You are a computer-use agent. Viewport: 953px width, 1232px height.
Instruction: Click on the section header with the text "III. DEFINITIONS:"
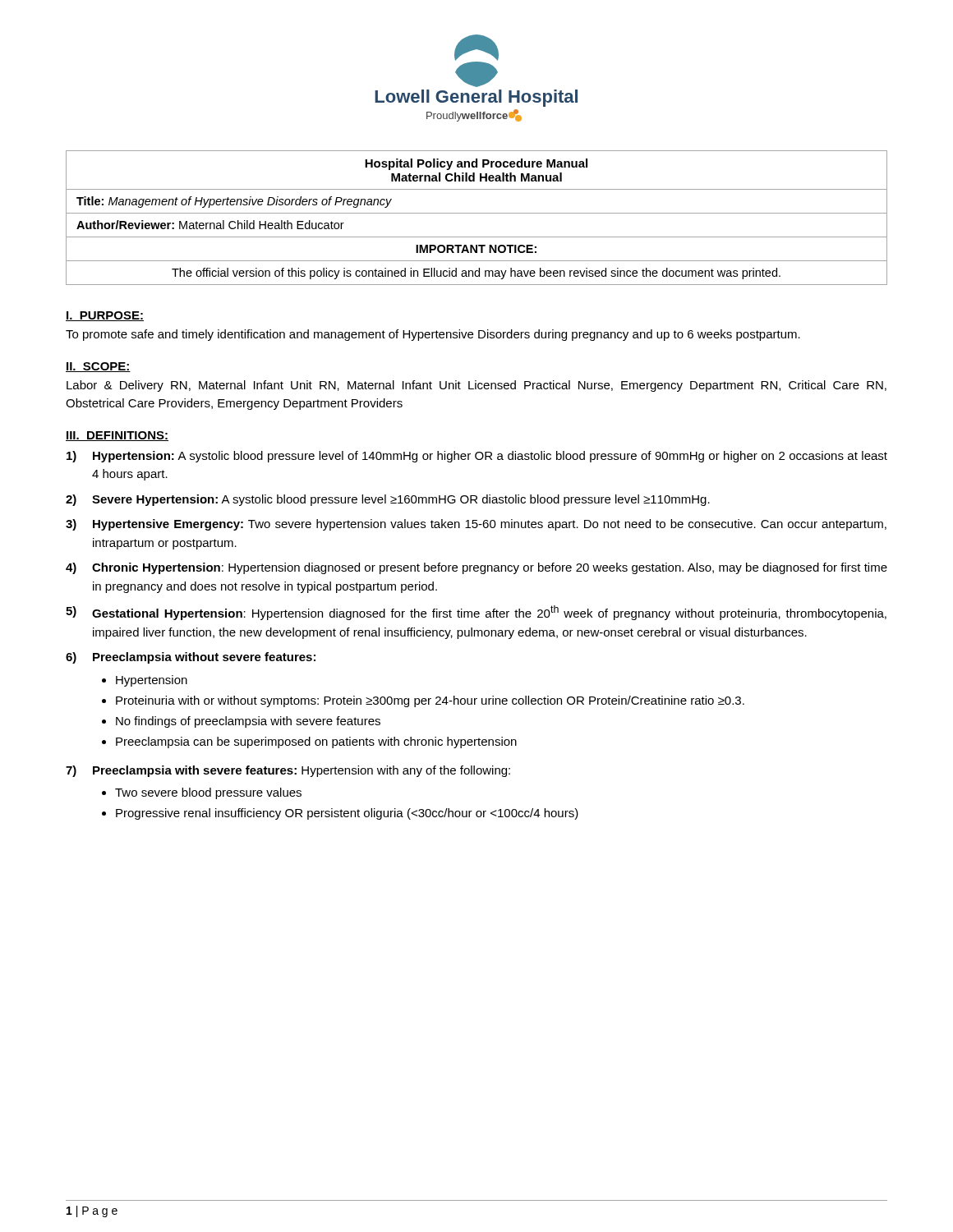coord(117,434)
